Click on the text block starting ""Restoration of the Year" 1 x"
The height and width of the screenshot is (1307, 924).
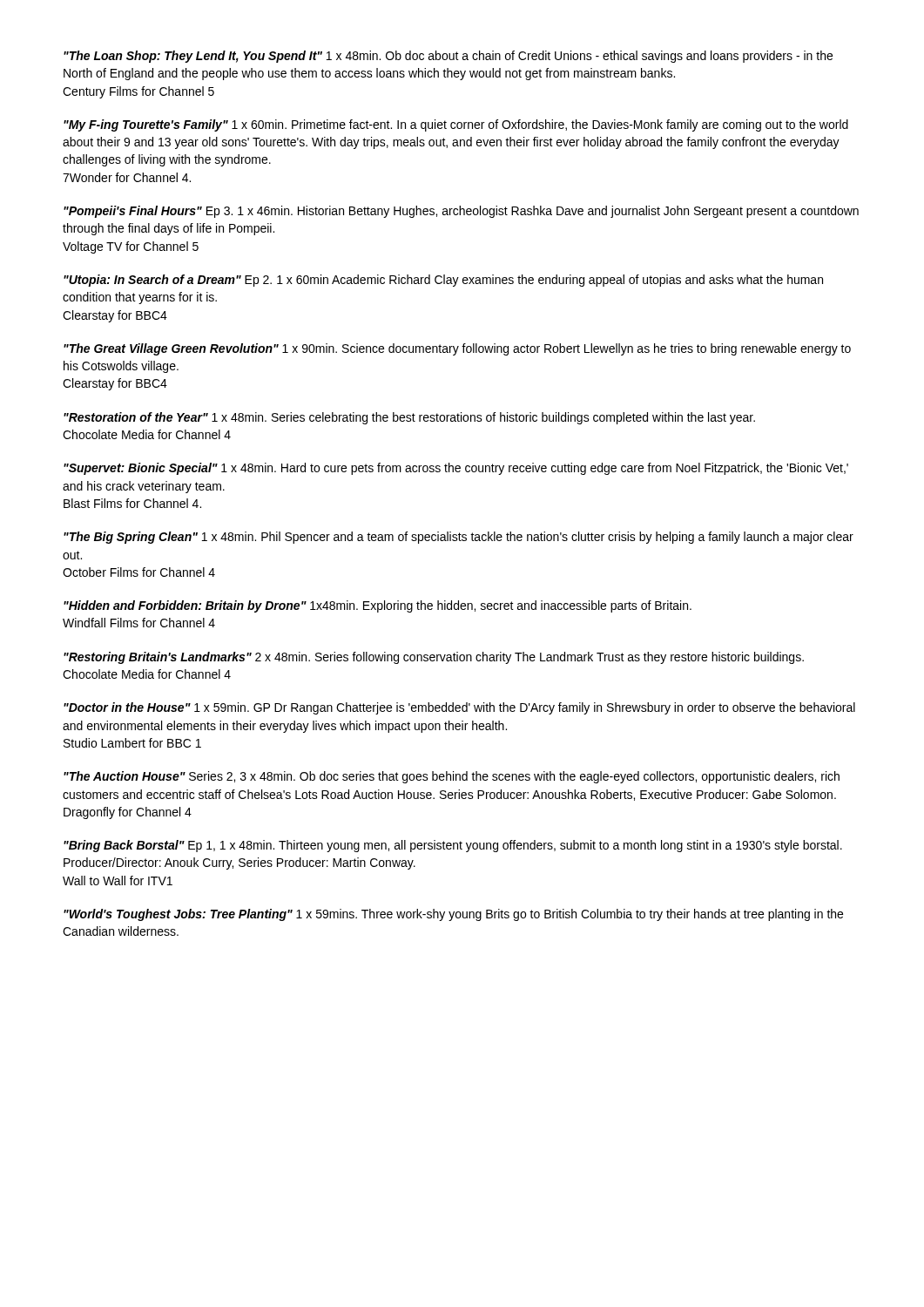coord(462,426)
